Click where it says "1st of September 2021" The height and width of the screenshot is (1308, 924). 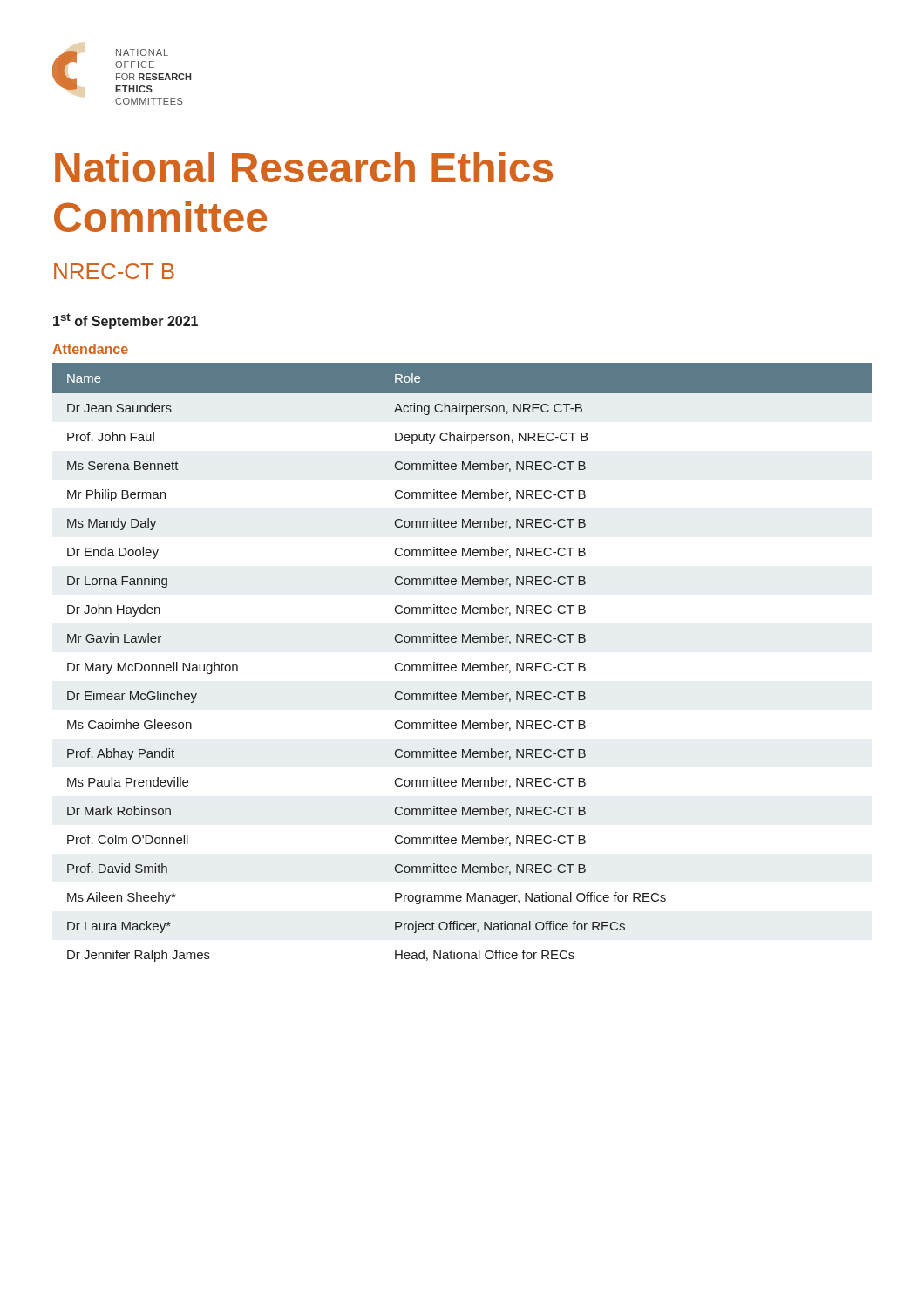[x=125, y=319]
